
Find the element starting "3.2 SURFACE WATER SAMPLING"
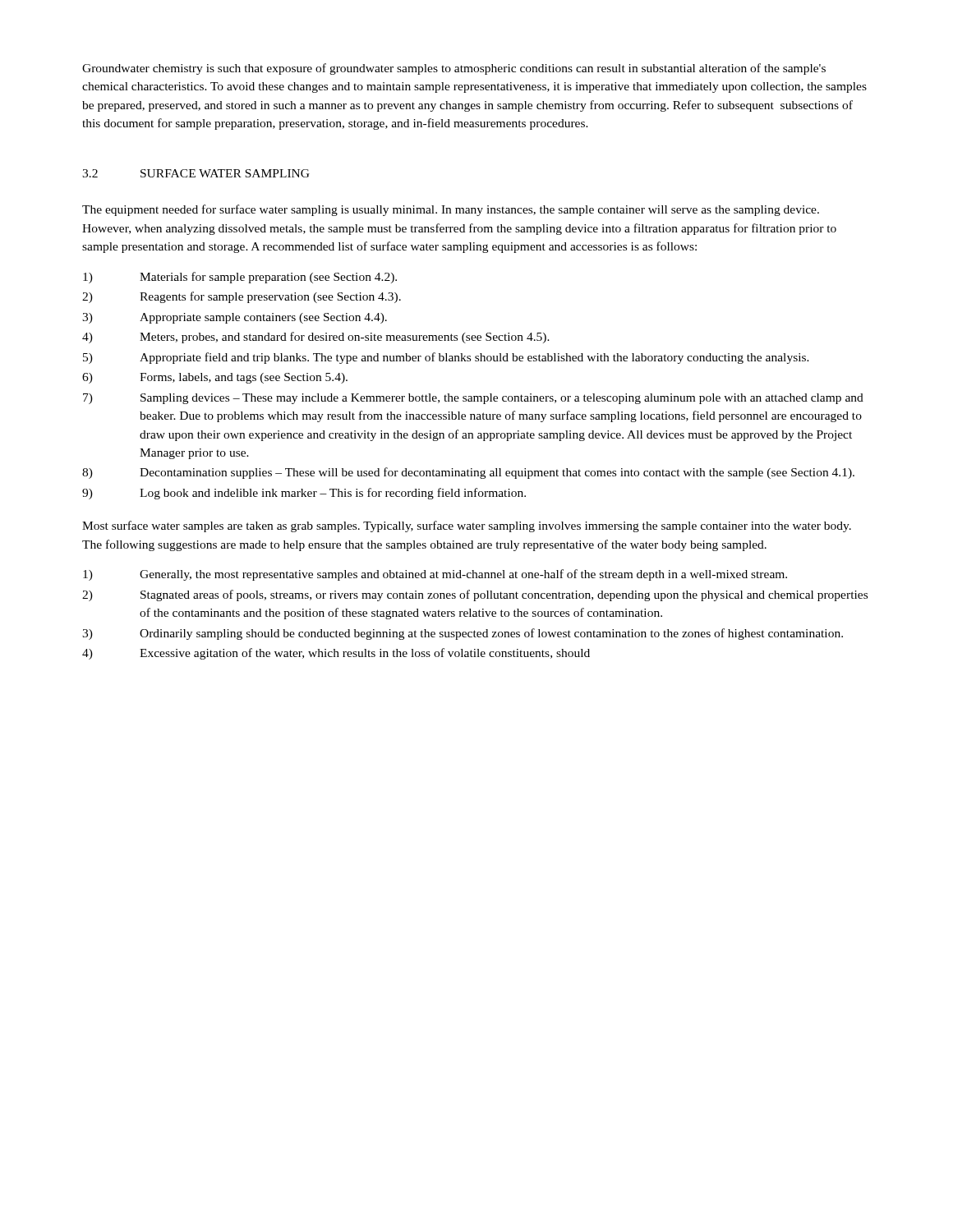coord(196,173)
